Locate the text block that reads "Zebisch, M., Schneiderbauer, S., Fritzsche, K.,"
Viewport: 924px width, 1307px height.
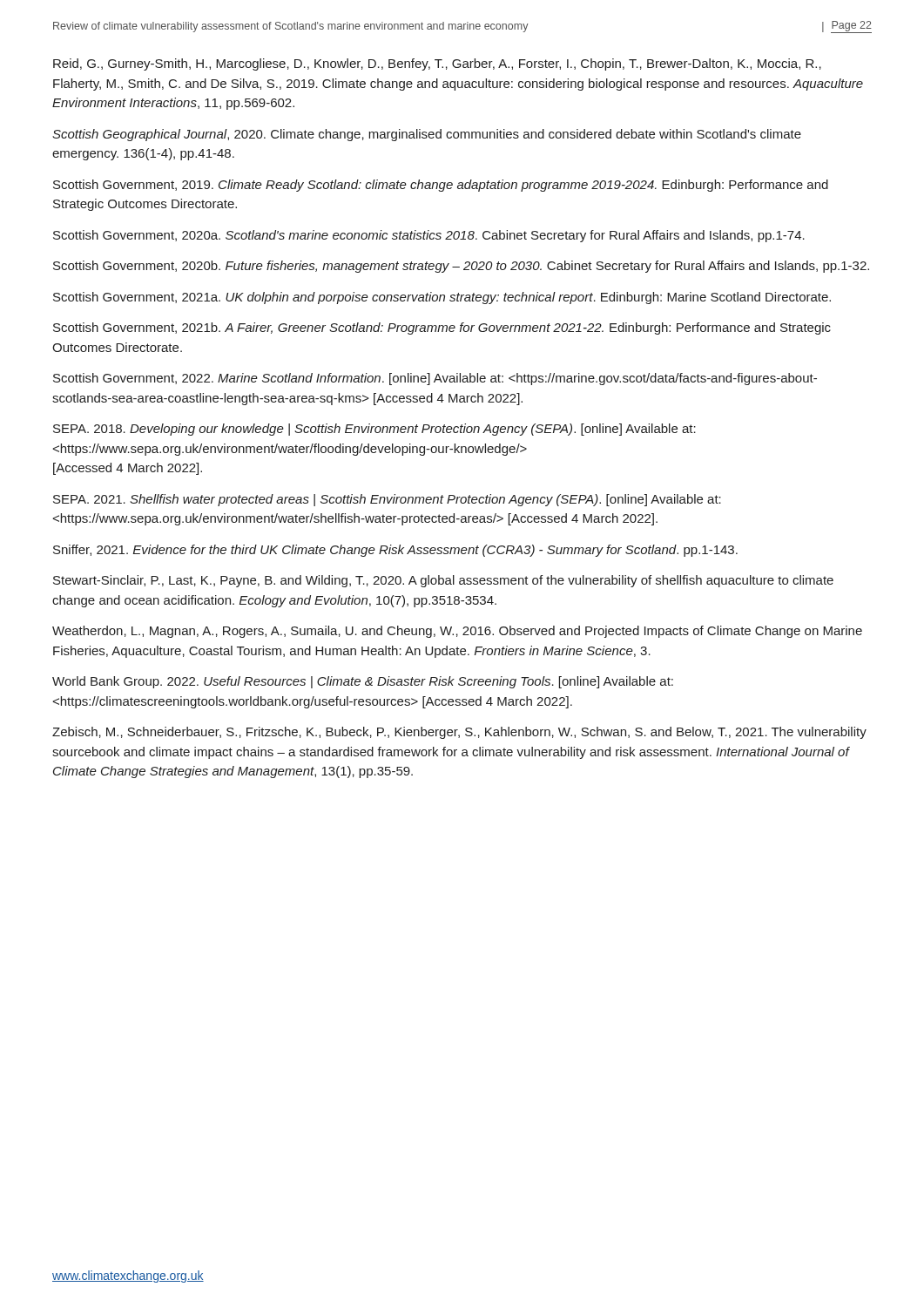(x=459, y=751)
